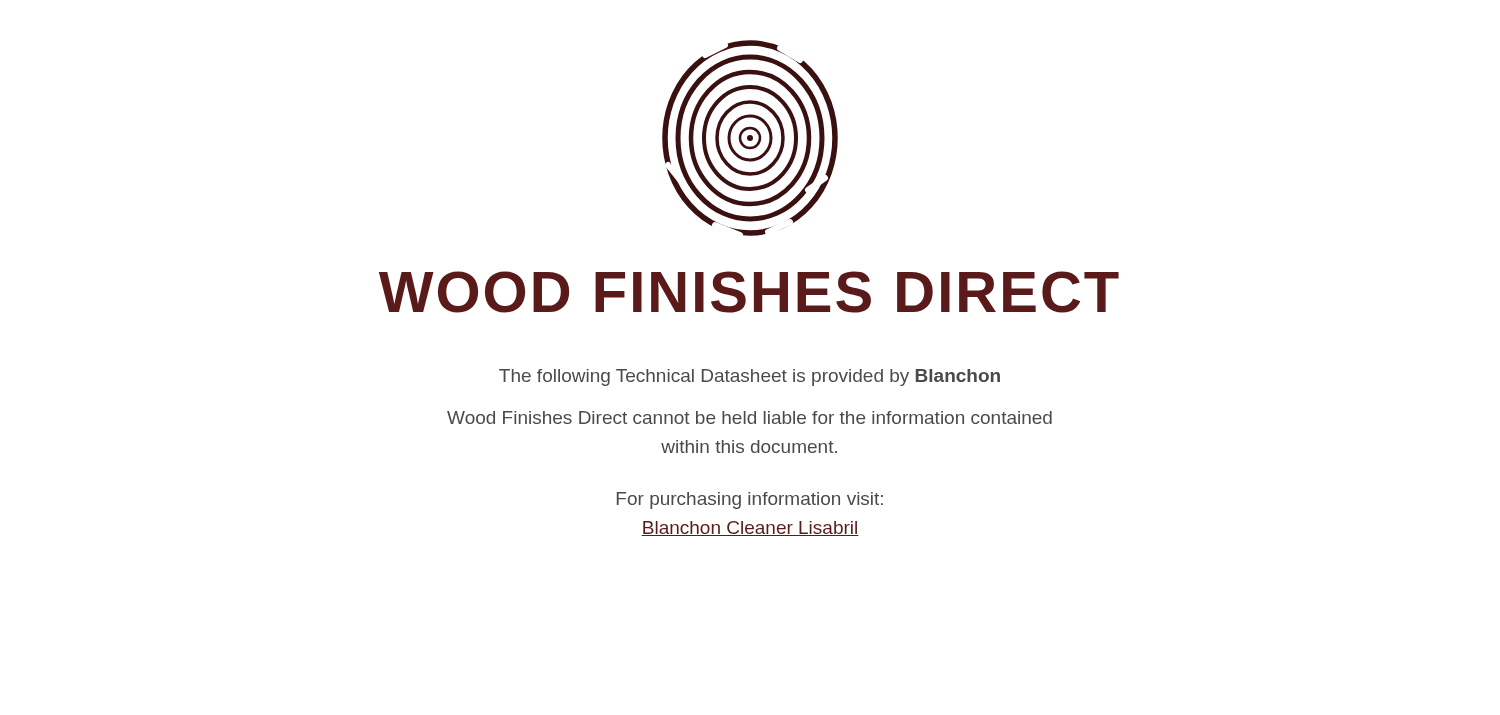Find the text block with the text "Wood Finishes Direct cannot be held liable"
The width and height of the screenshot is (1500, 715).
click(x=750, y=432)
